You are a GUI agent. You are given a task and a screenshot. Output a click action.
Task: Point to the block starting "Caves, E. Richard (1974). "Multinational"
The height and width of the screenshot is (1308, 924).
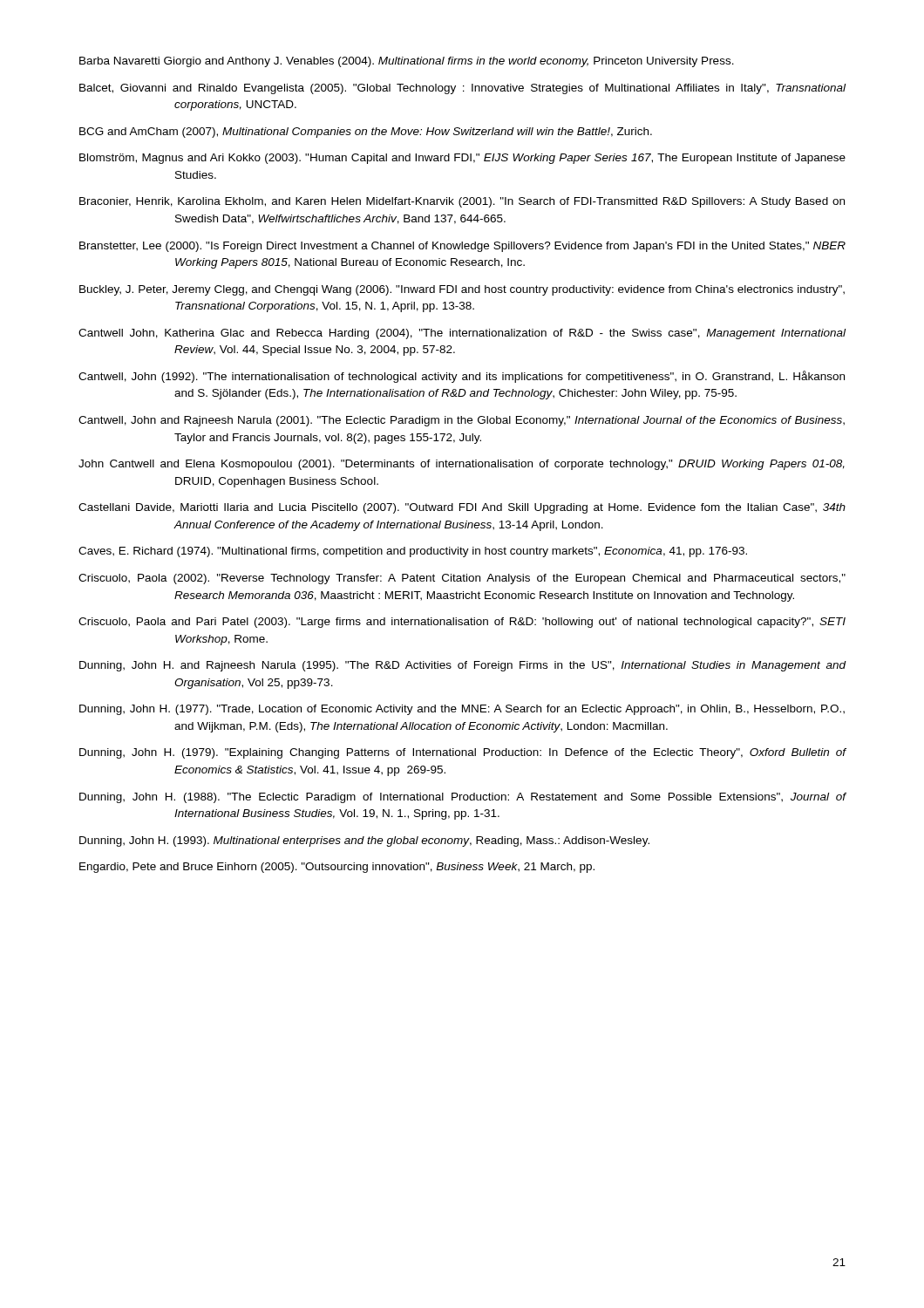tap(413, 551)
